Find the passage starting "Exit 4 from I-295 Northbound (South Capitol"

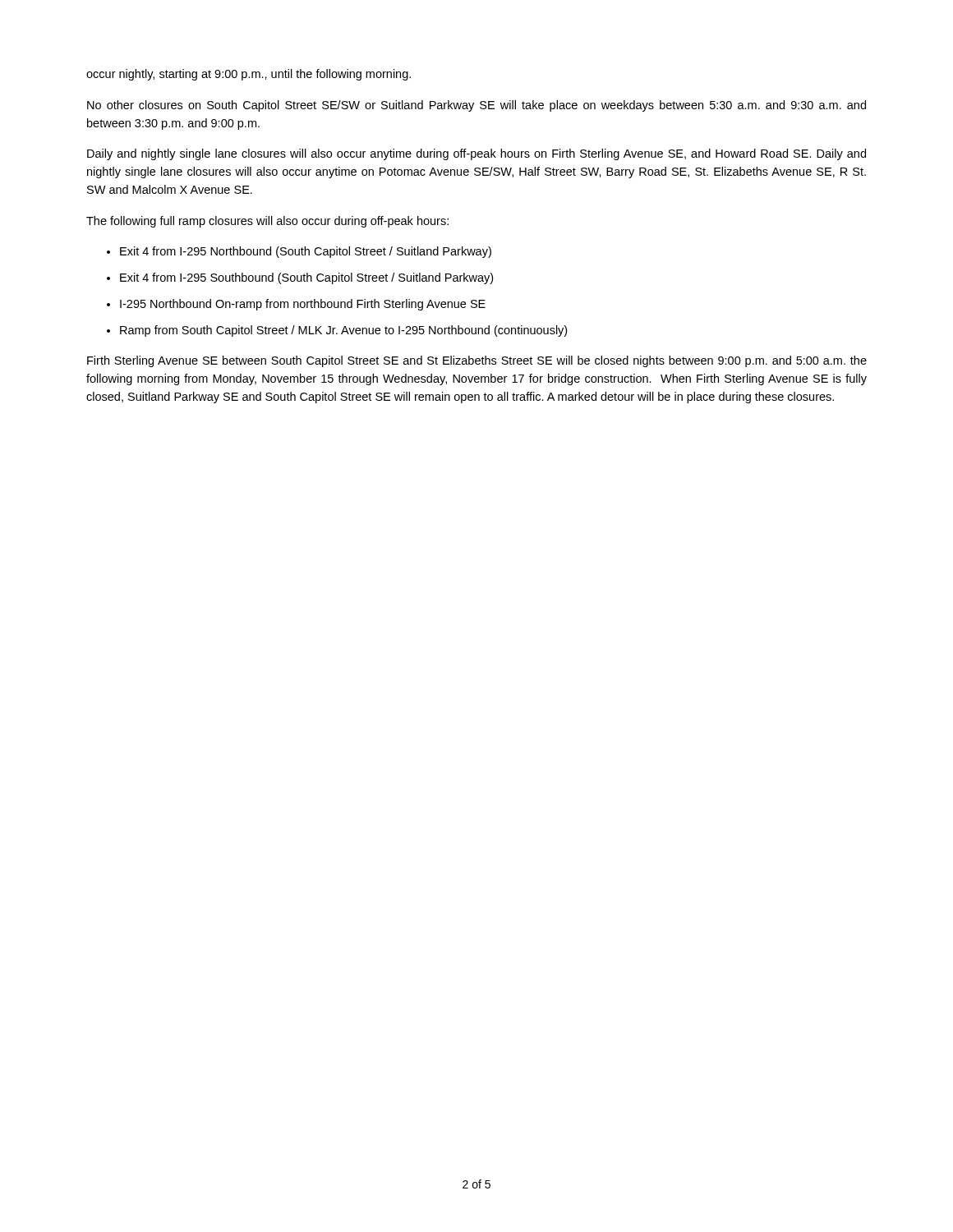pos(306,252)
